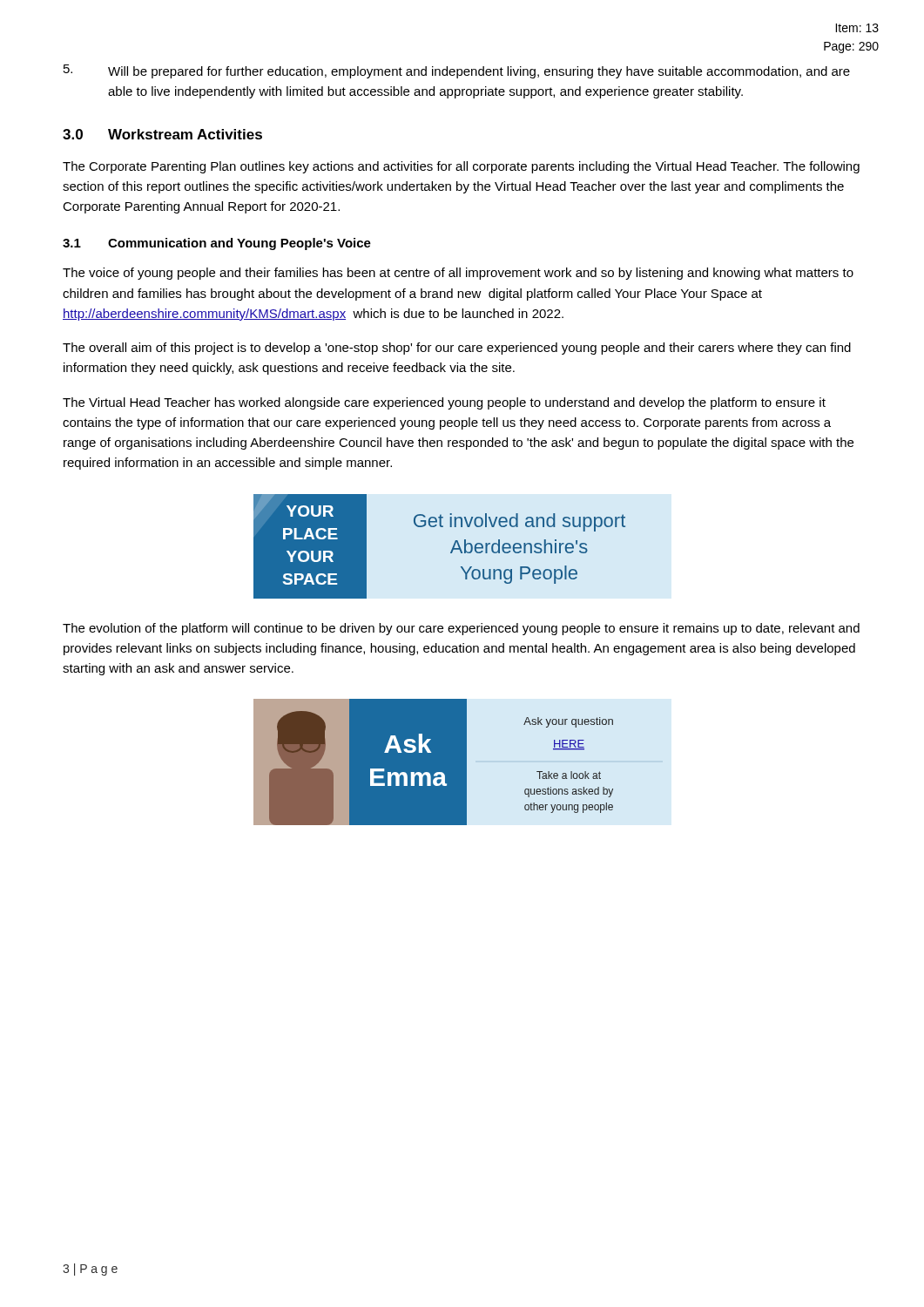Find the text block with the text "The evolution of the platform will"
This screenshot has width=924, height=1307.
click(461, 648)
